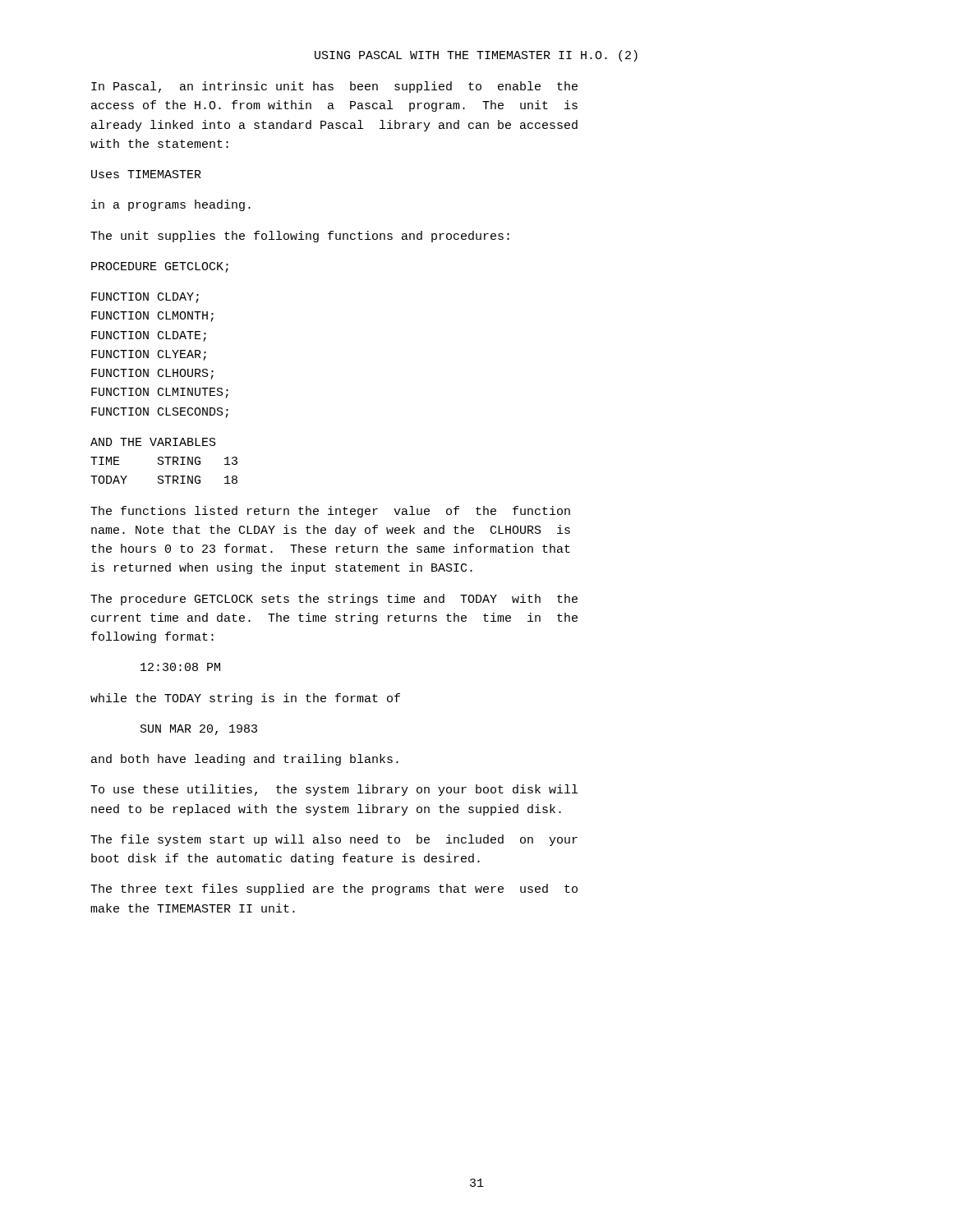Select the text with the text "in a programs heading."
The height and width of the screenshot is (1232, 953).
pyautogui.click(x=172, y=206)
